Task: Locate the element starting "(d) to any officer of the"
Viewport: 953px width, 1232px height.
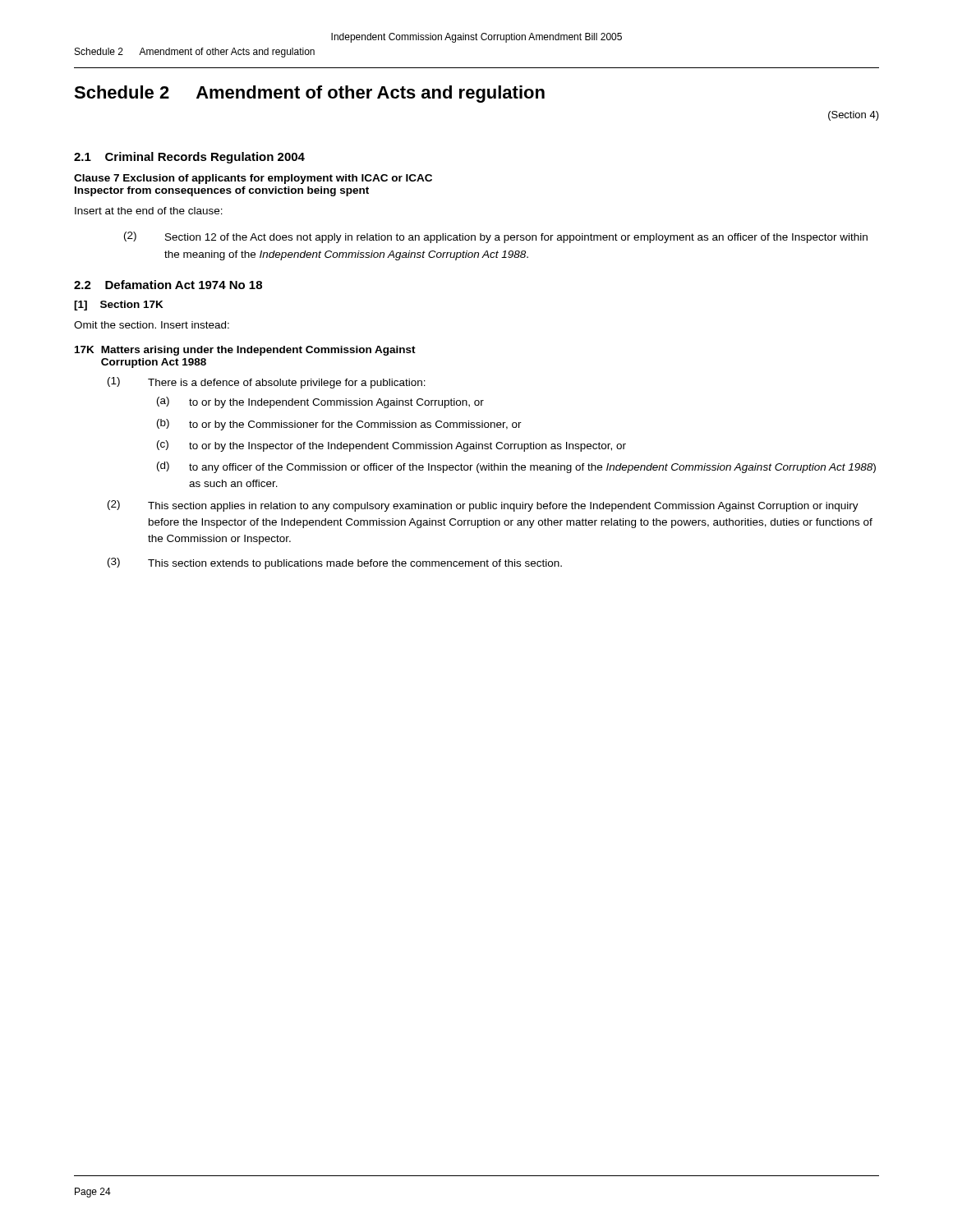Action: [x=518, y=476]
